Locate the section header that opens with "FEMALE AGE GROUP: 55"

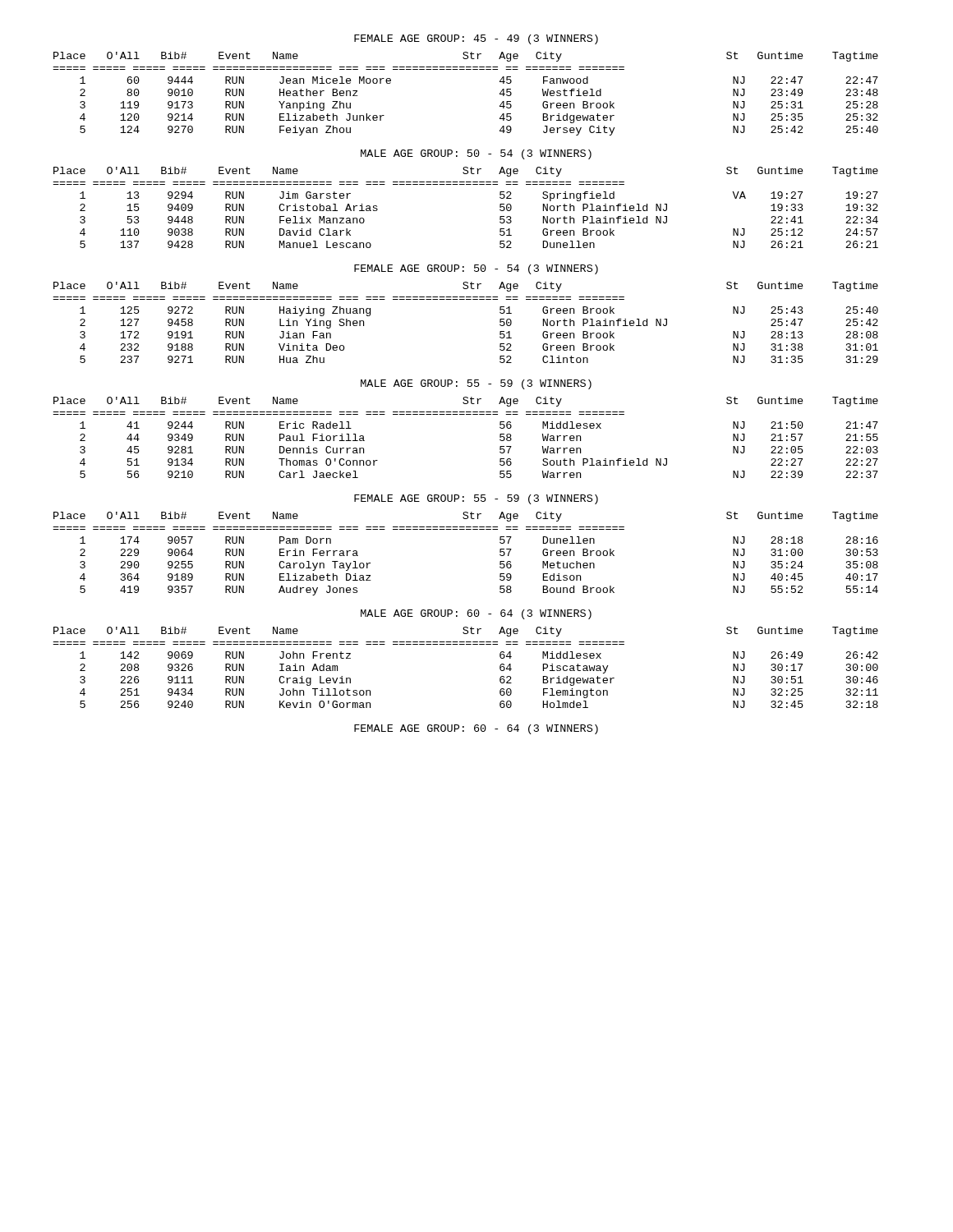pos(476,499)
